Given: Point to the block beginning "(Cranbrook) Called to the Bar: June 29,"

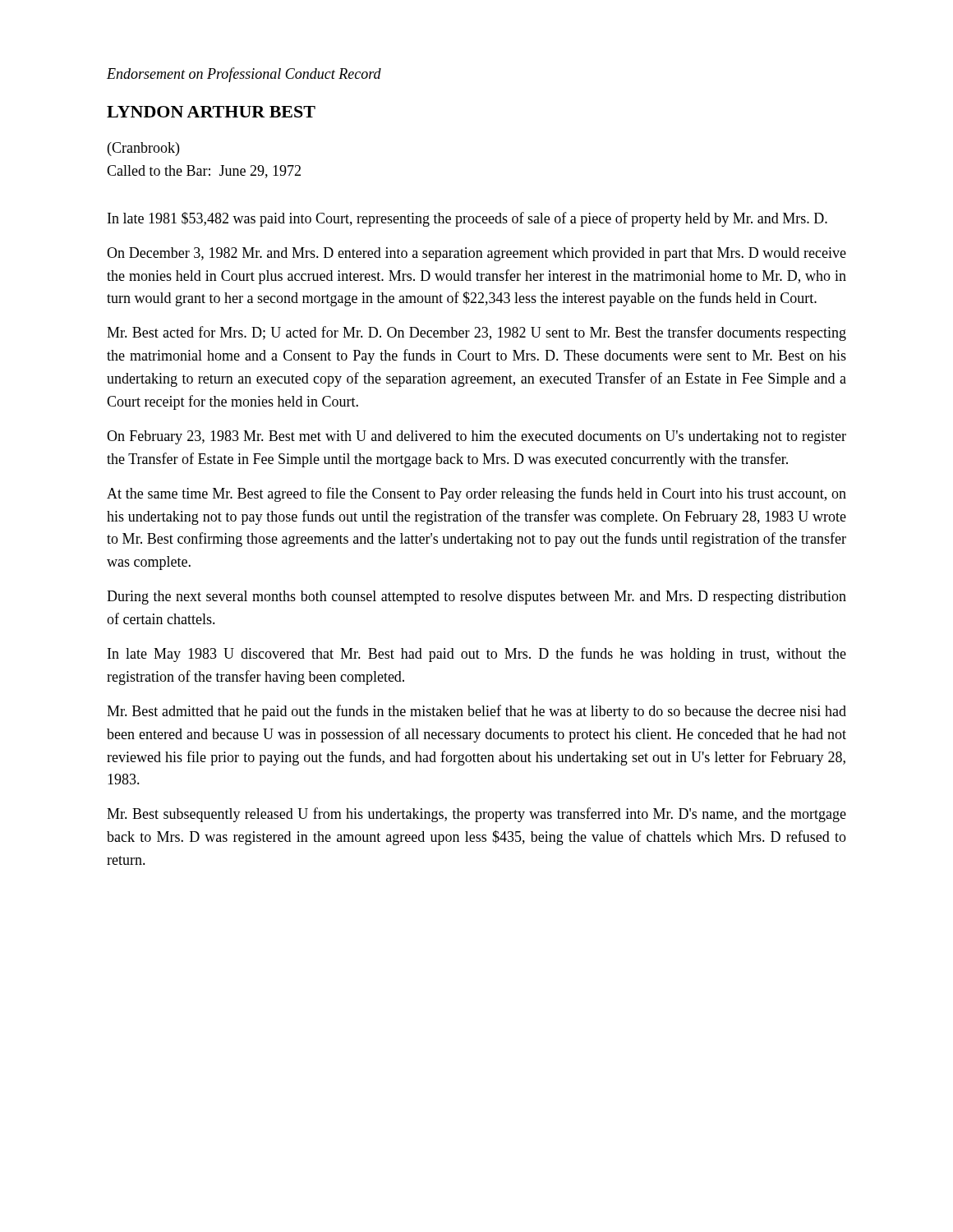Looking at the screenshot, I should pyautogui.click(x=204, y=159).
